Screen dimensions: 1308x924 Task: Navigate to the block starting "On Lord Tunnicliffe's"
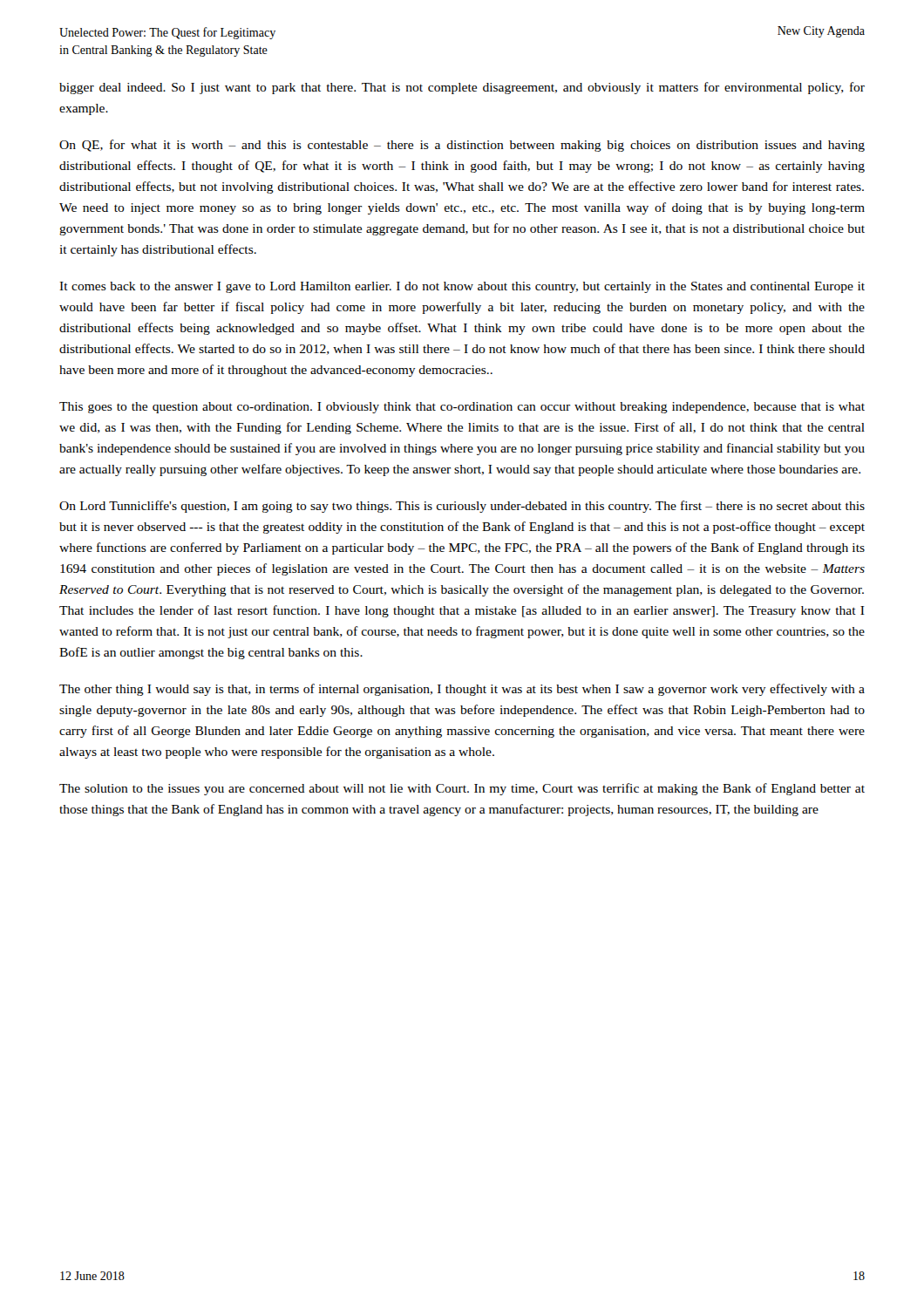click(462, 579)
